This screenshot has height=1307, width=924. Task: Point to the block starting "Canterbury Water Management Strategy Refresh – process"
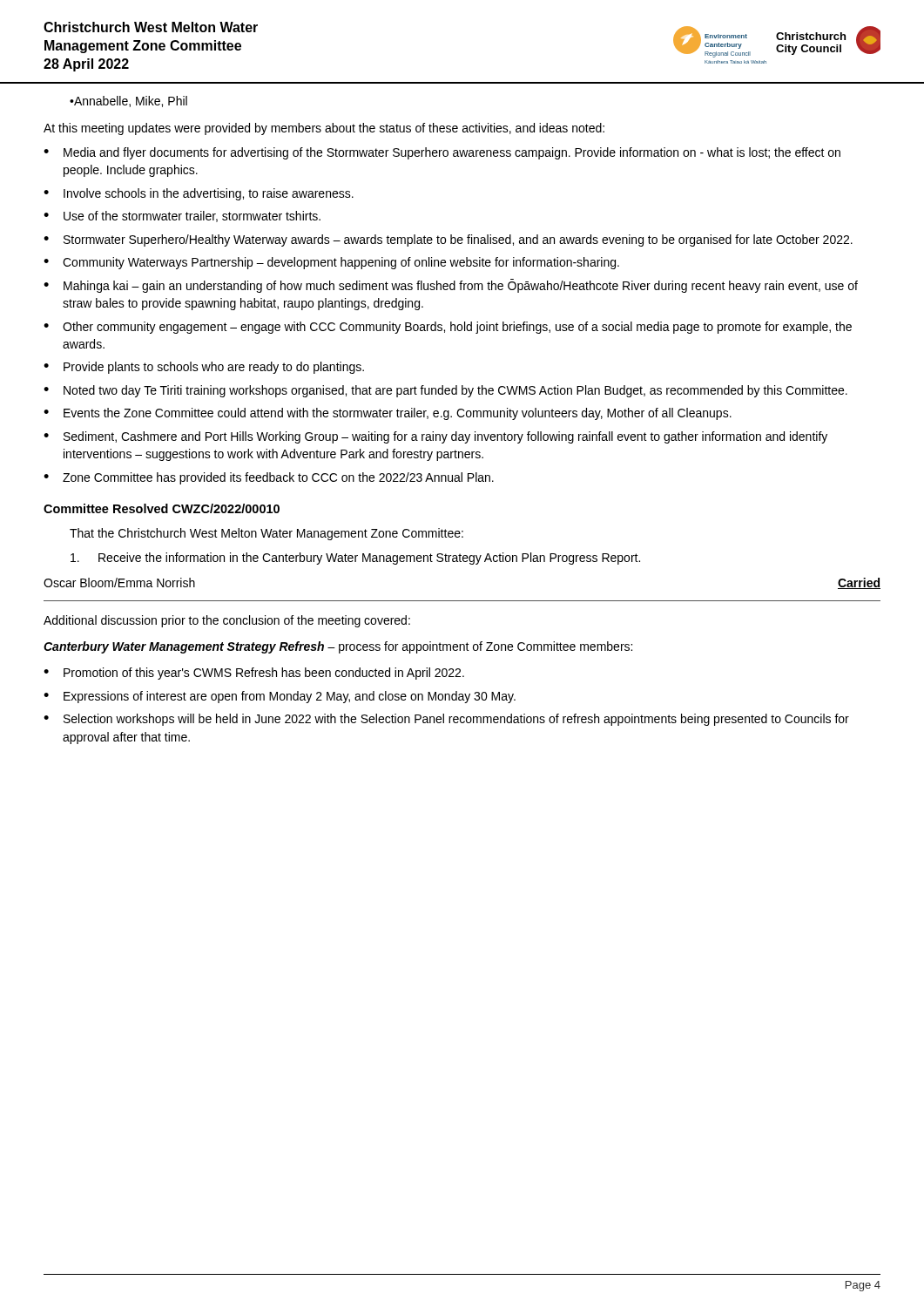339,647
